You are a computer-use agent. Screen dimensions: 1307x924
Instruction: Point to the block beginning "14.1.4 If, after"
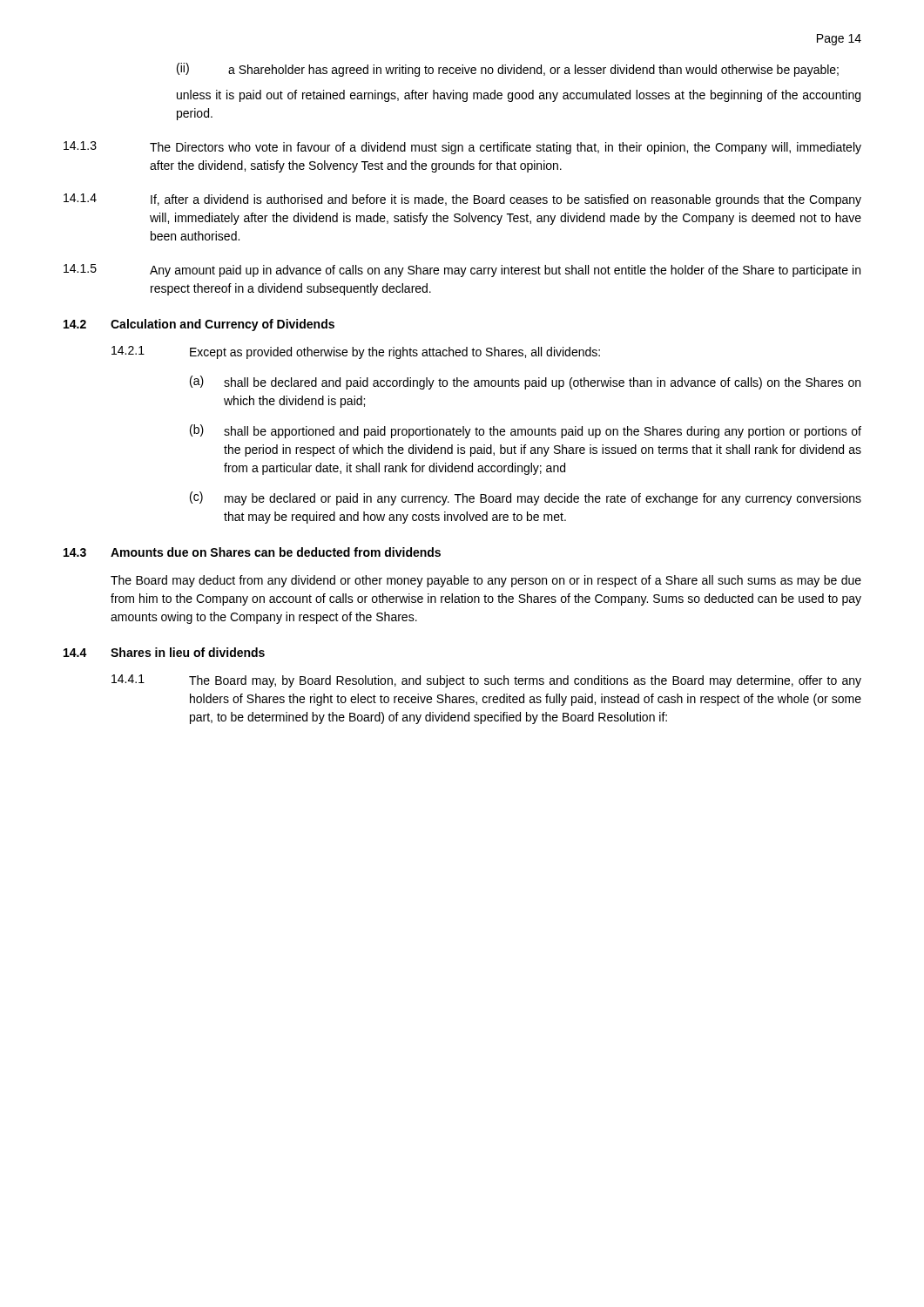[462, 218]
